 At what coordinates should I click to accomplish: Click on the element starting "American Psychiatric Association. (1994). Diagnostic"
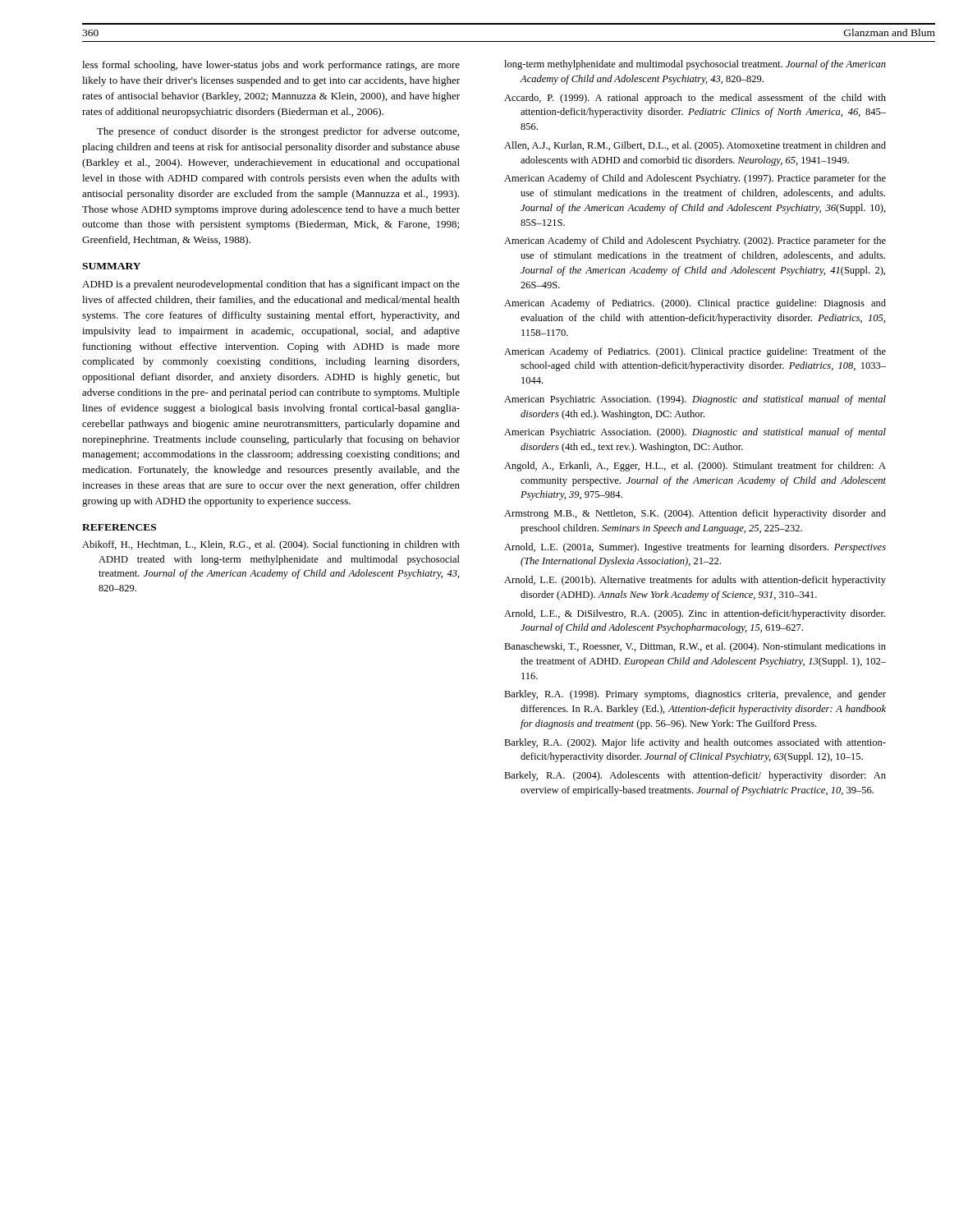(x=695, y=406)
